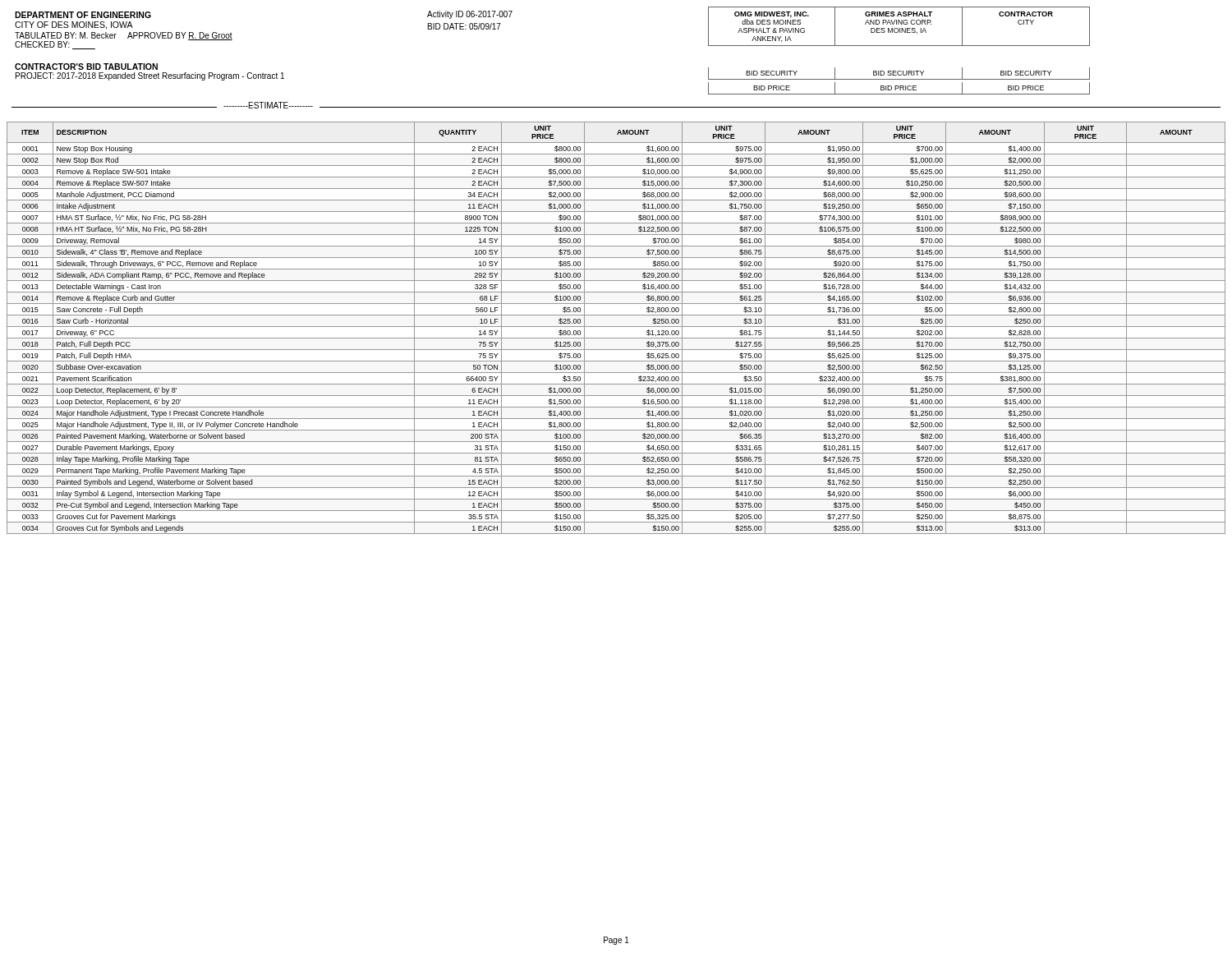
Task: Locate the section header that opens with "CONTRACTOR'S BID TABULATION PROJECT: 2017-2018 Expanded"
Action: point(150,71)
